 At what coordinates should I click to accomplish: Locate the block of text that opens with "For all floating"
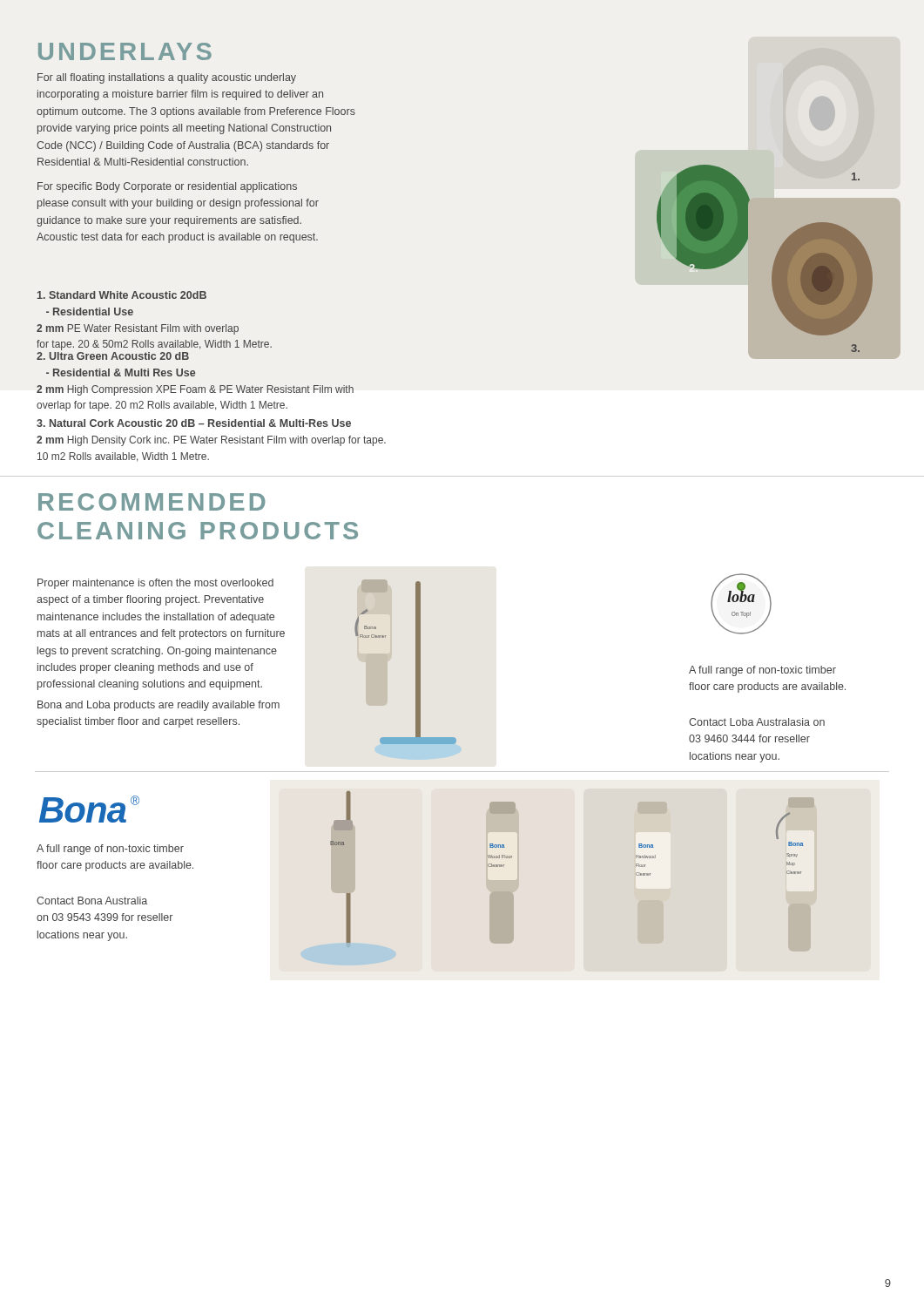pos(196,120)
